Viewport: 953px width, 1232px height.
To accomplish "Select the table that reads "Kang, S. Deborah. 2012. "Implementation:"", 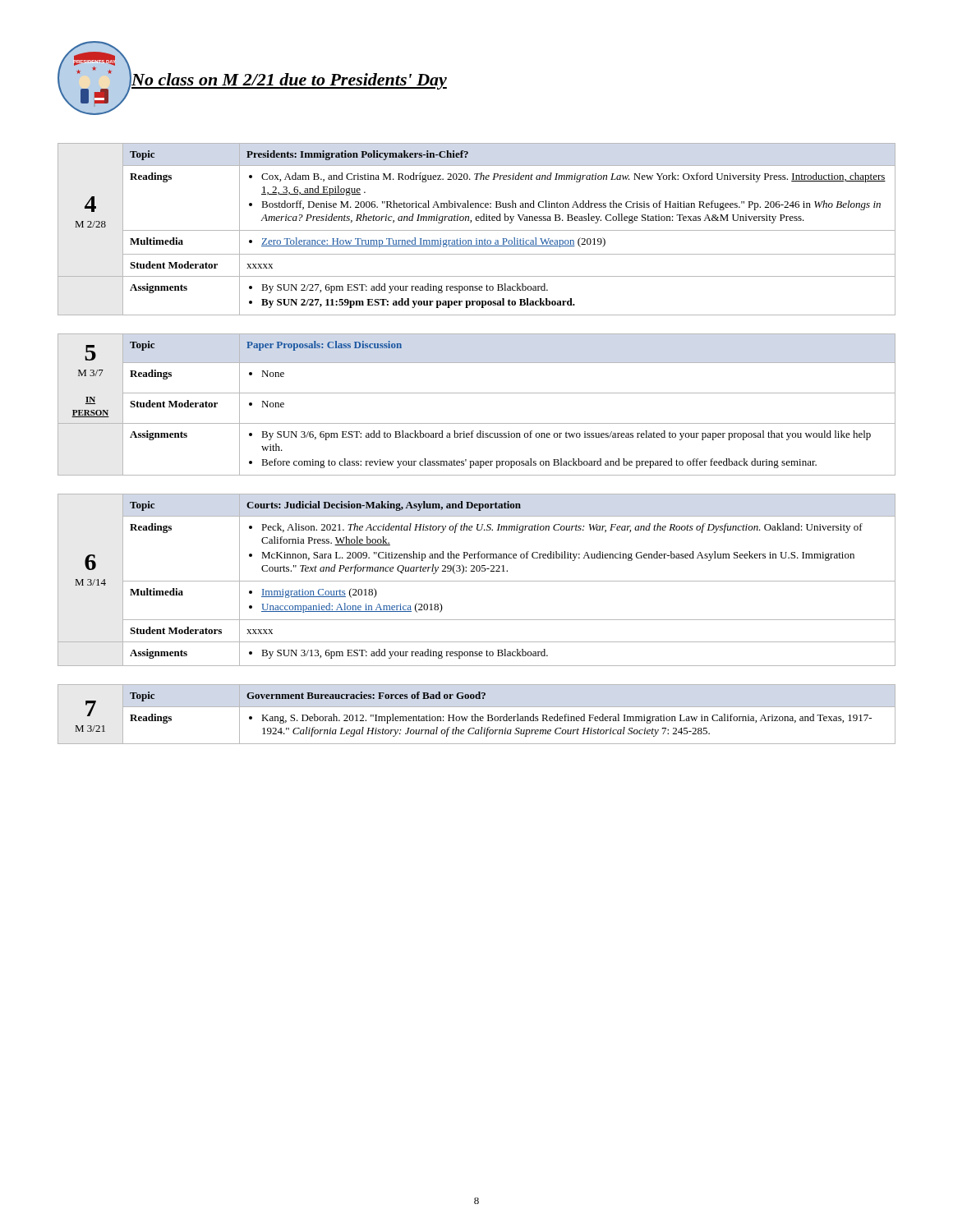I will [476, 714].
